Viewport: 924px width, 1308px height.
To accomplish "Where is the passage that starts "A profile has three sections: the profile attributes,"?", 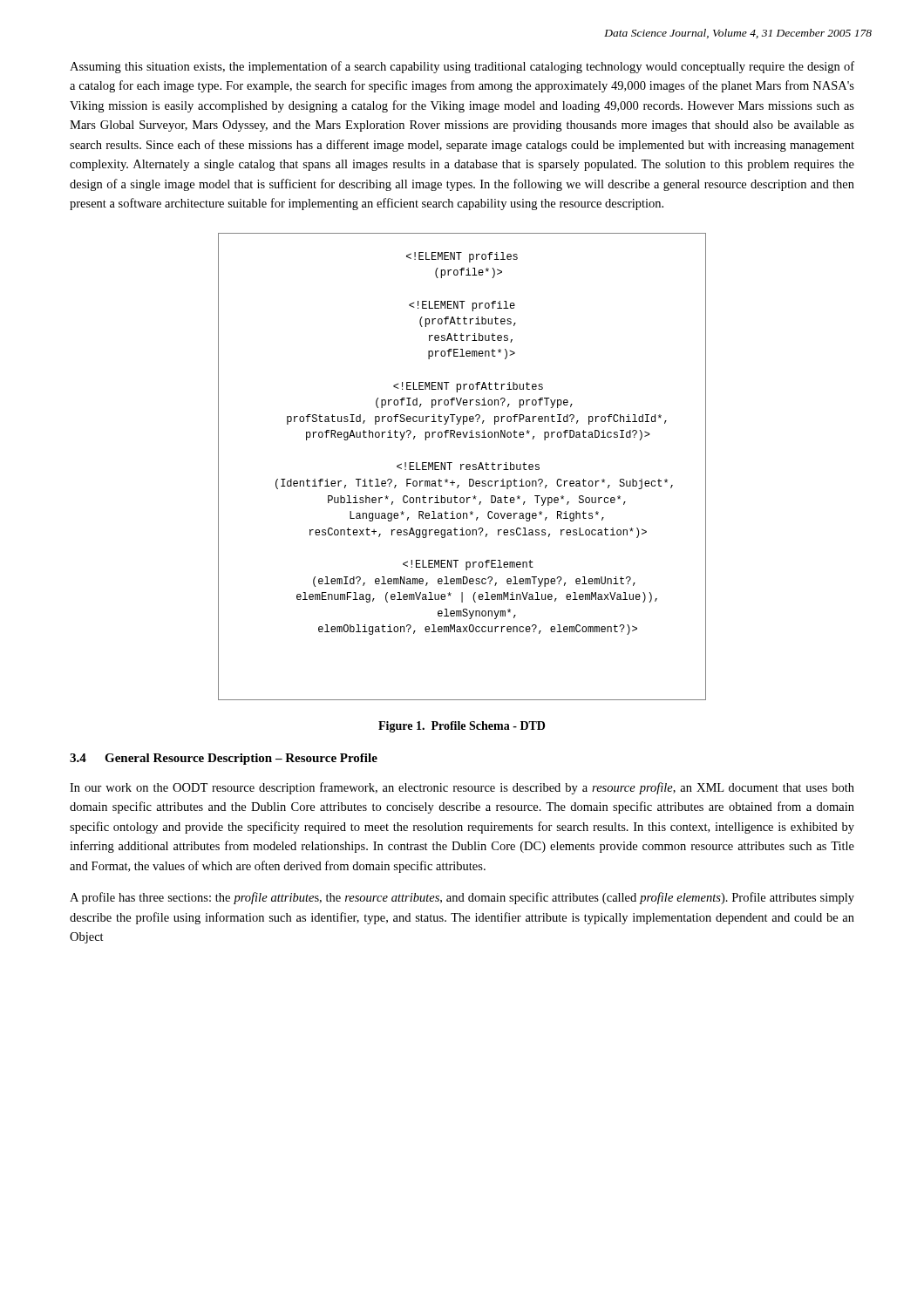I will 462,917.
